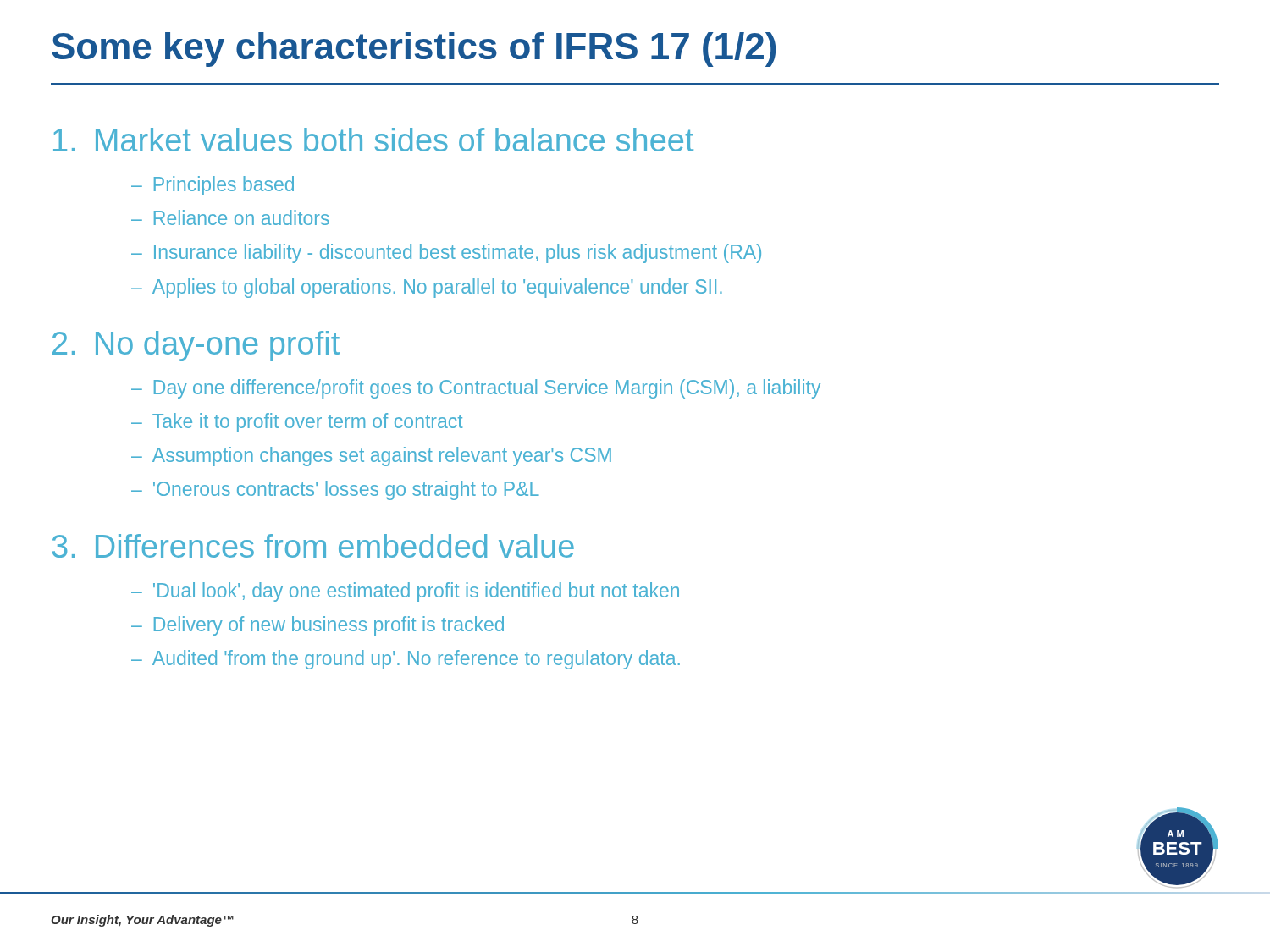This screenshot has width=1270, height=952.
Task: Locate the passage starting "–Take it to profit over"
Action: (297, 421)
